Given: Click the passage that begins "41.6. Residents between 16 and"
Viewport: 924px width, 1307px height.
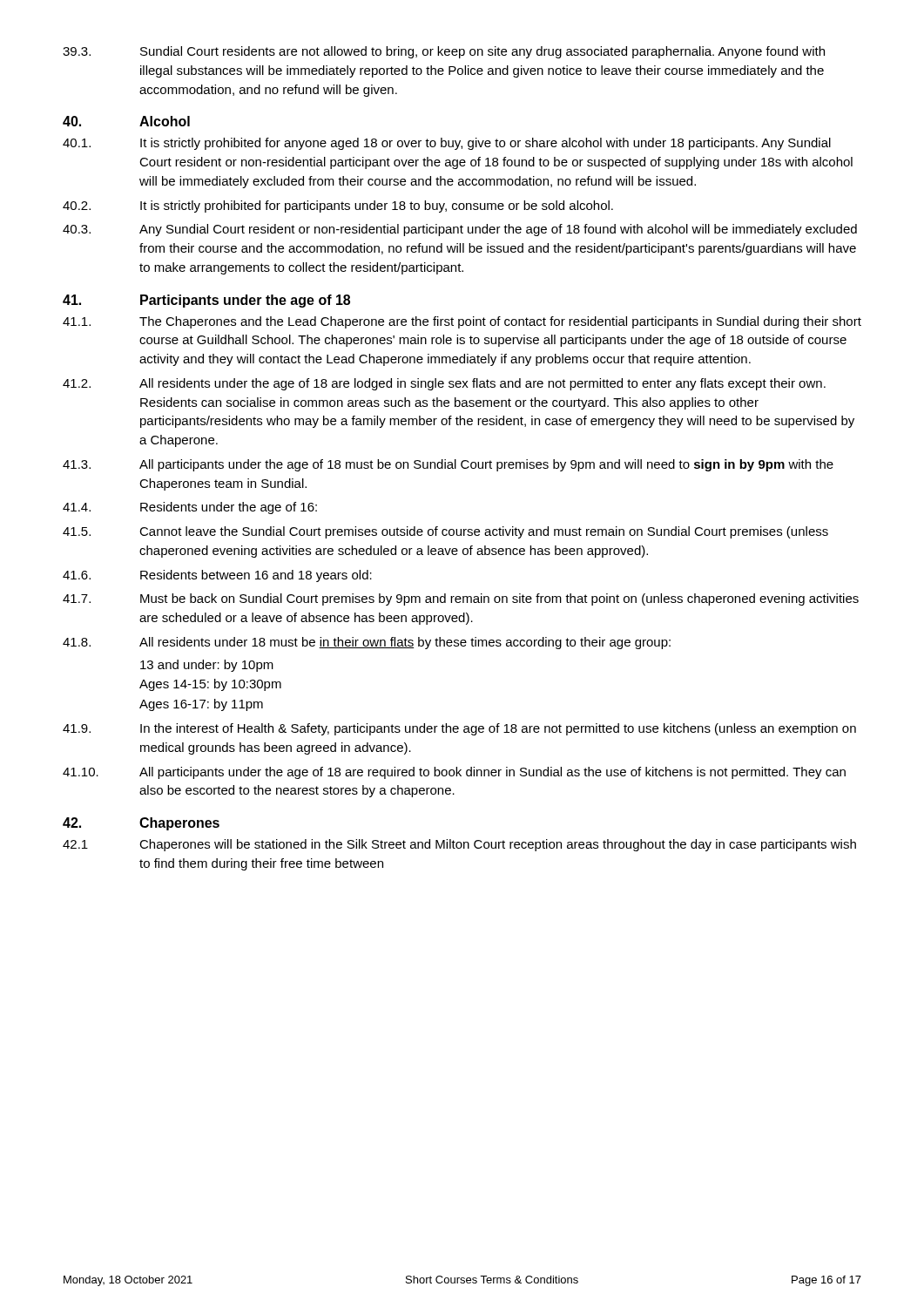Looking at the screenshot, I should [x=217, y=576].
